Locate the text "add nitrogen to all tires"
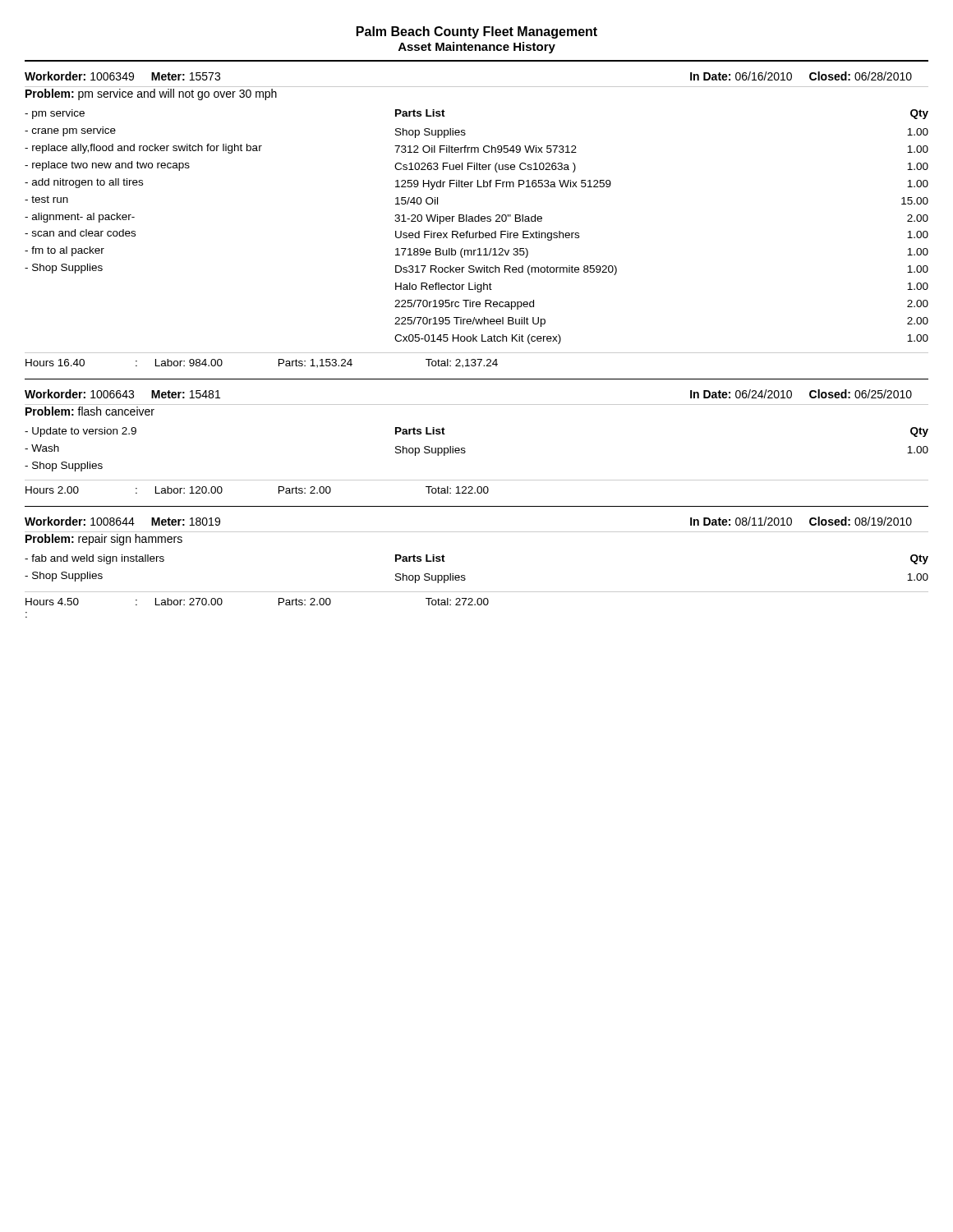This screenshot has width=953, height=1232. click(x=84, y=182)
